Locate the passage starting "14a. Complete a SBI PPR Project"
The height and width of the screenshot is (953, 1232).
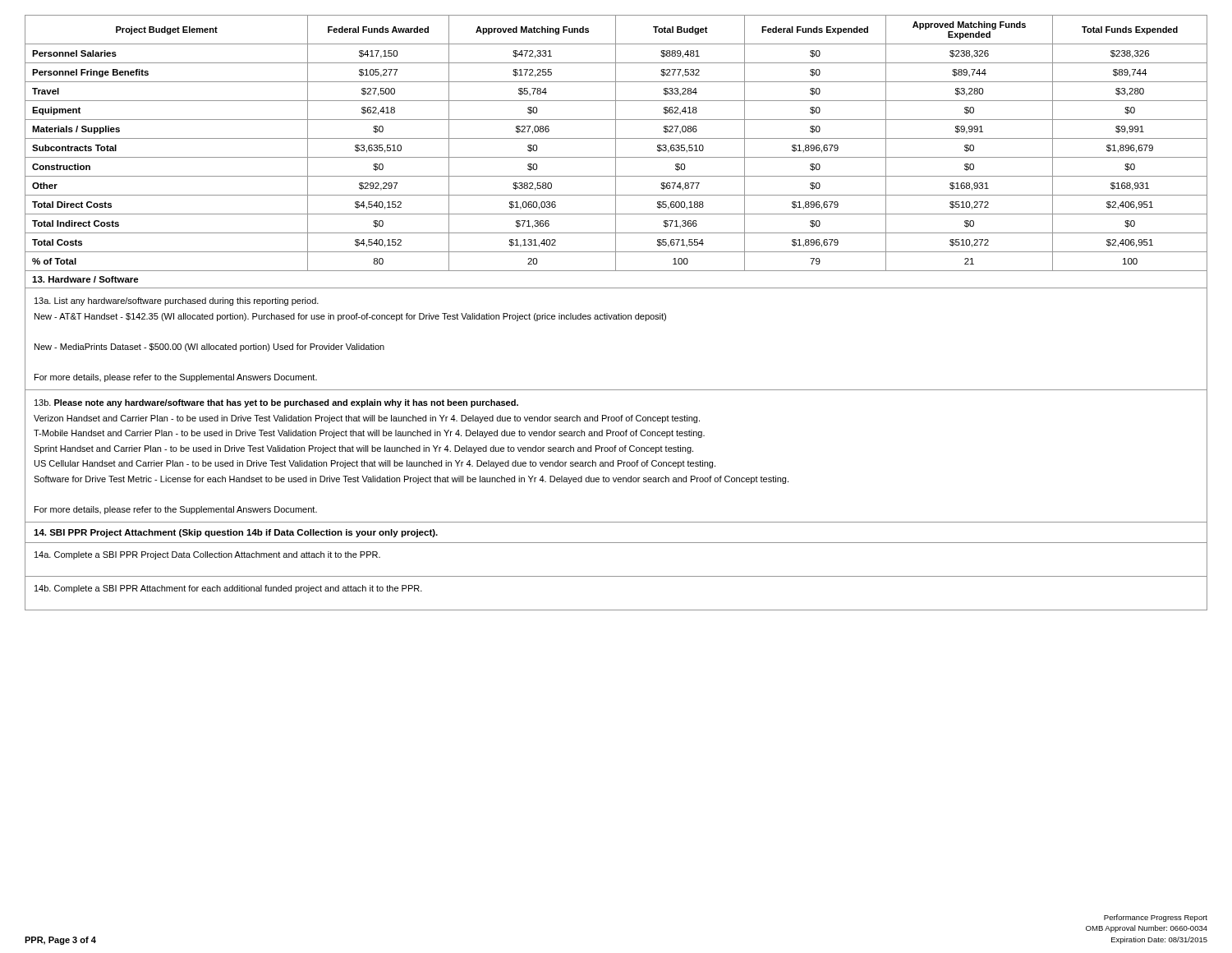207,555
